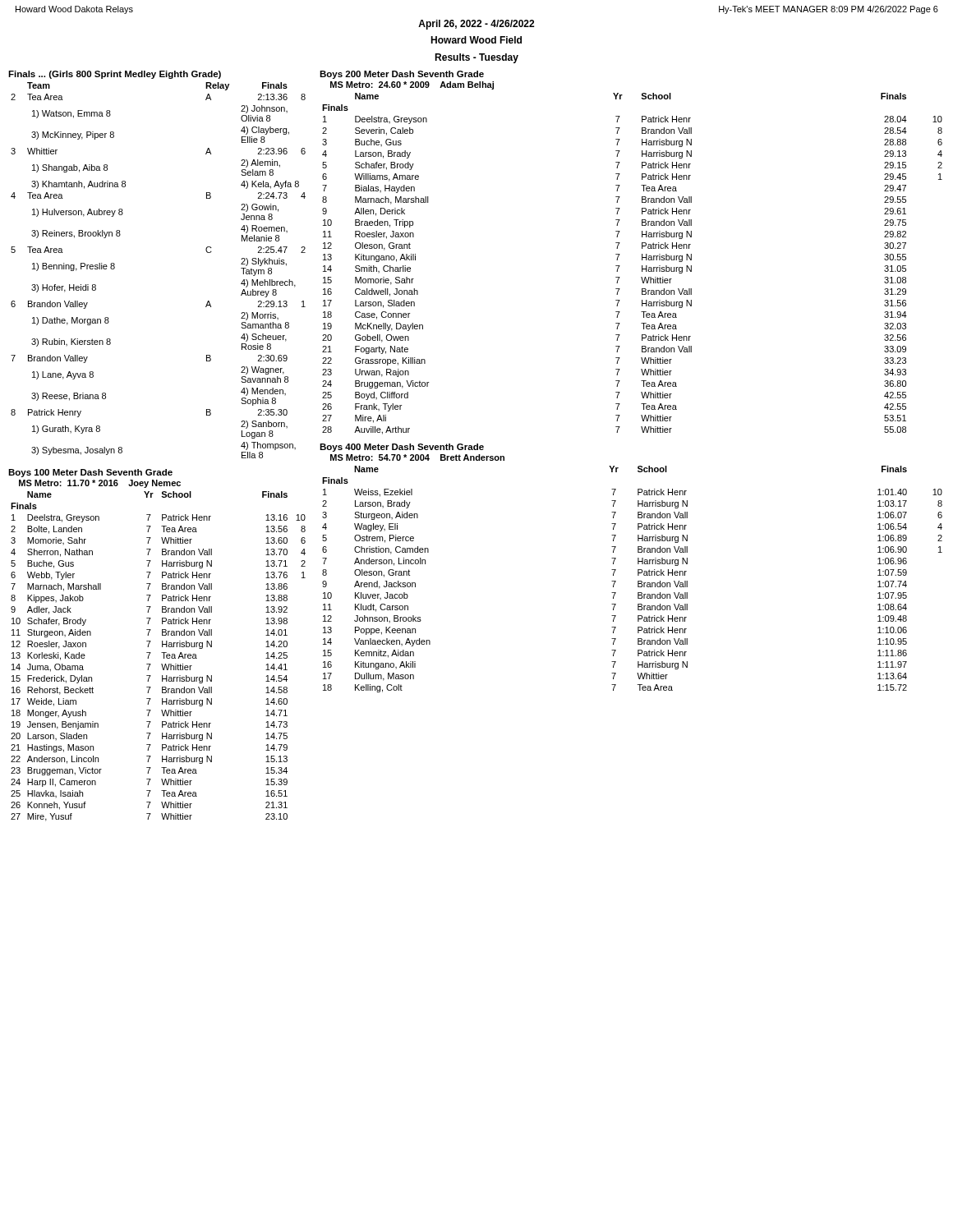Select the passage starting "Boys 100 Meter Dash Seventh"

coord(90,472)
